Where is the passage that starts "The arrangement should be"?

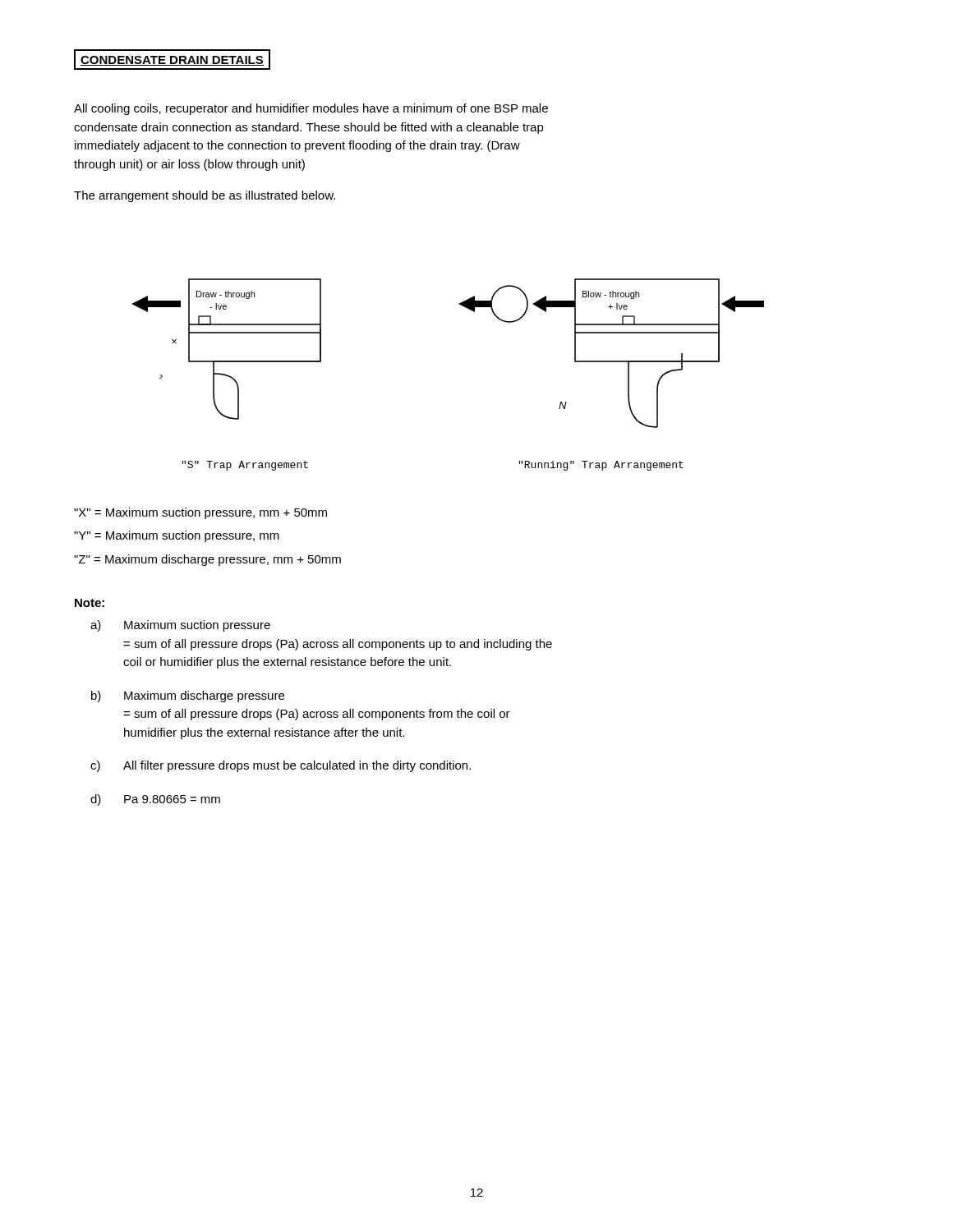tap(205, 195)
